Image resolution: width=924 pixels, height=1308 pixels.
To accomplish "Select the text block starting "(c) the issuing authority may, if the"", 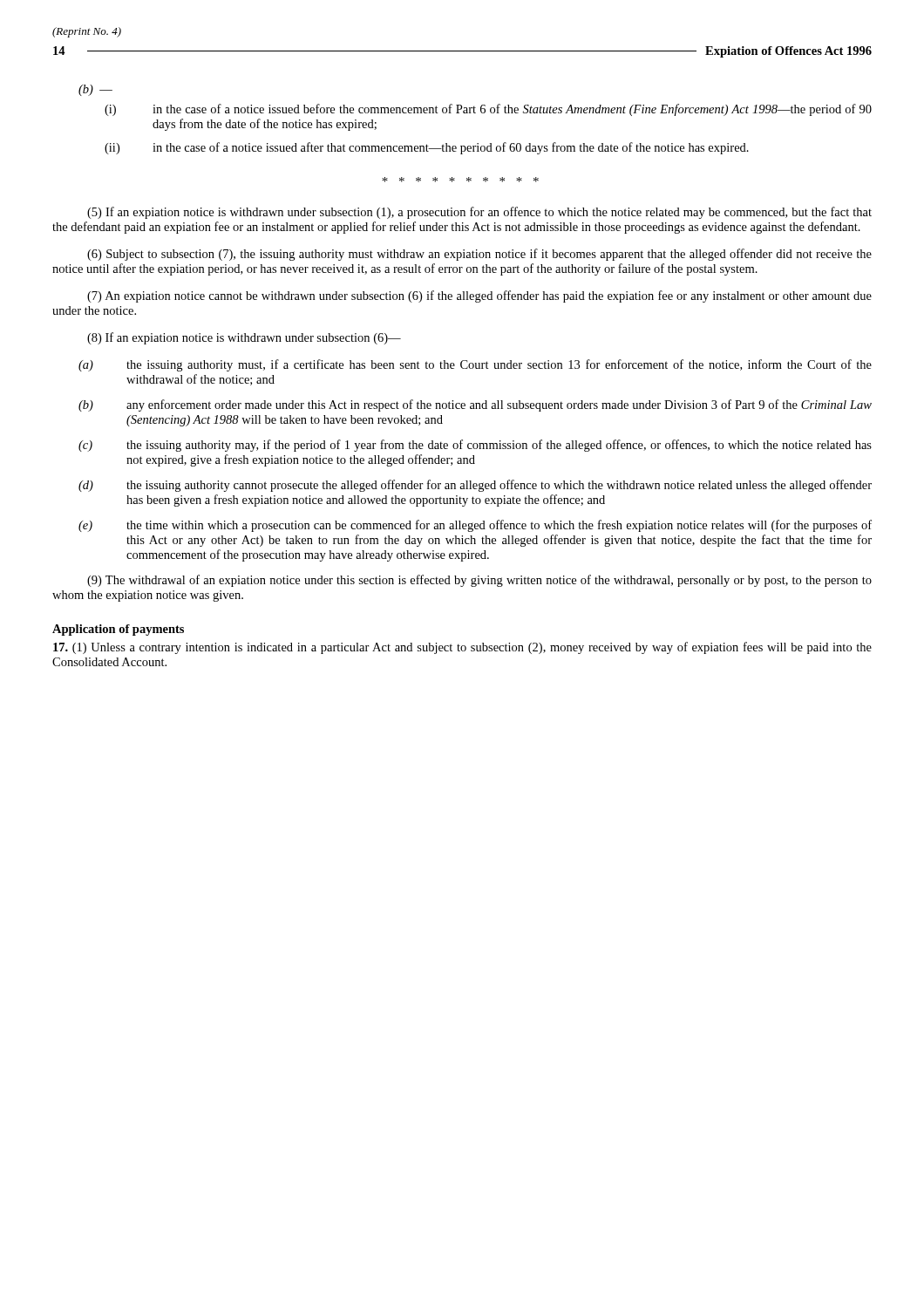I will (x=475, y=453).
